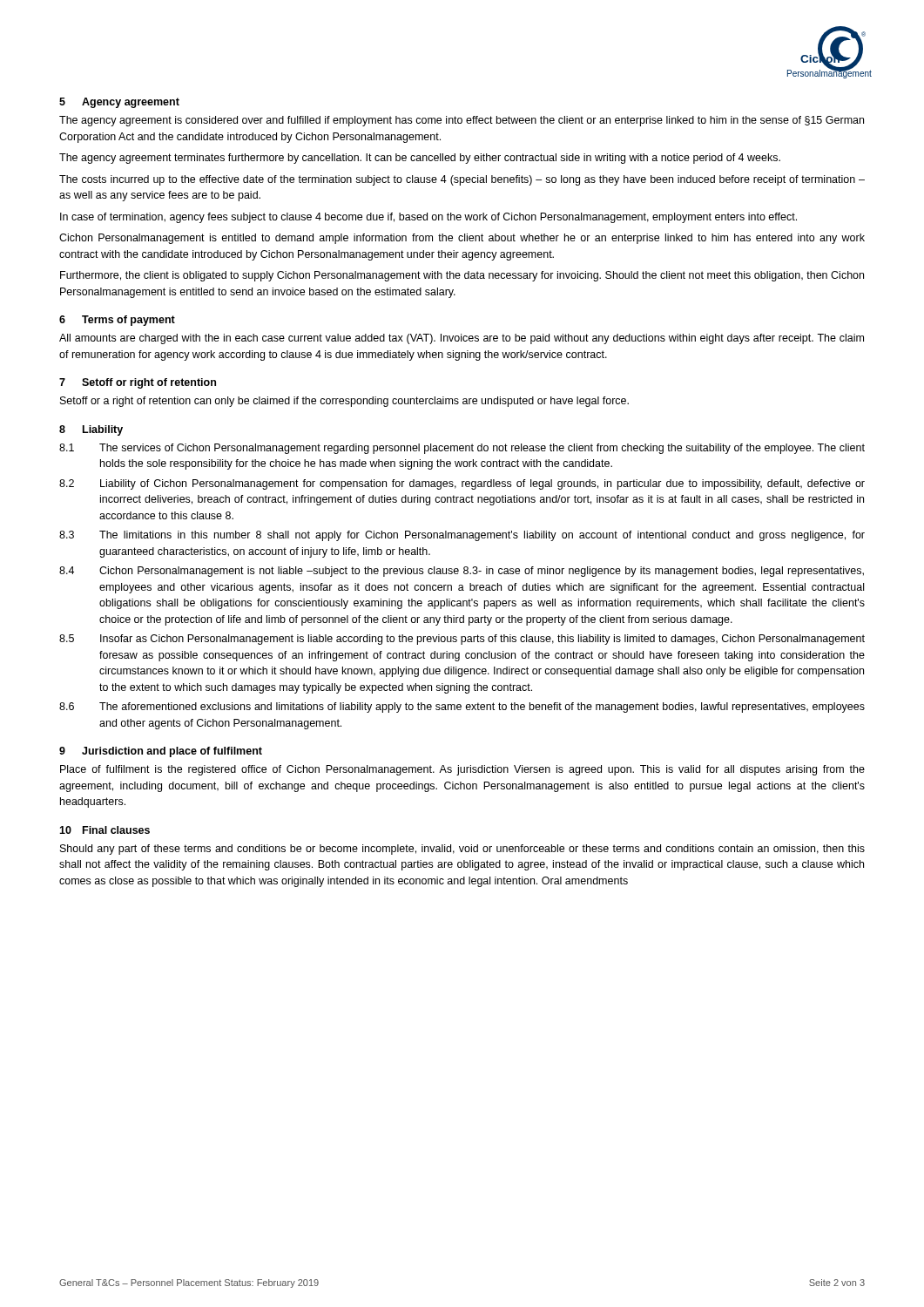The height and width of the screenshot is (1307, 924).
Task: Navigate to the element starting "8.3 The limitations in this number 8 shall"
Action: (462, 543)
